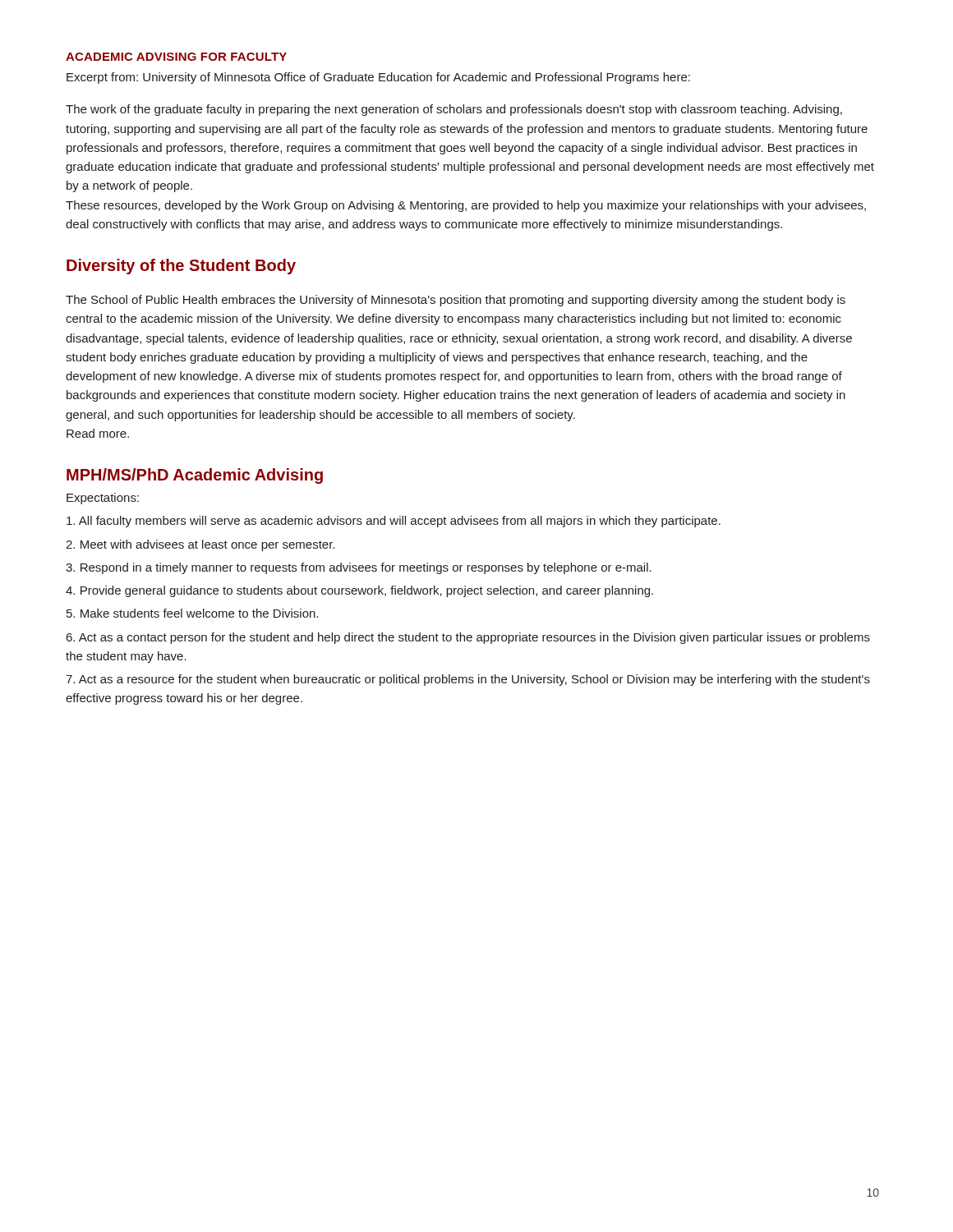The height and width of the screenshot is (1232, 953).
Task: Navigate to the text block starting "5. Make students feel welcome"
Action: pyautogui.click(x=192, y=613)
